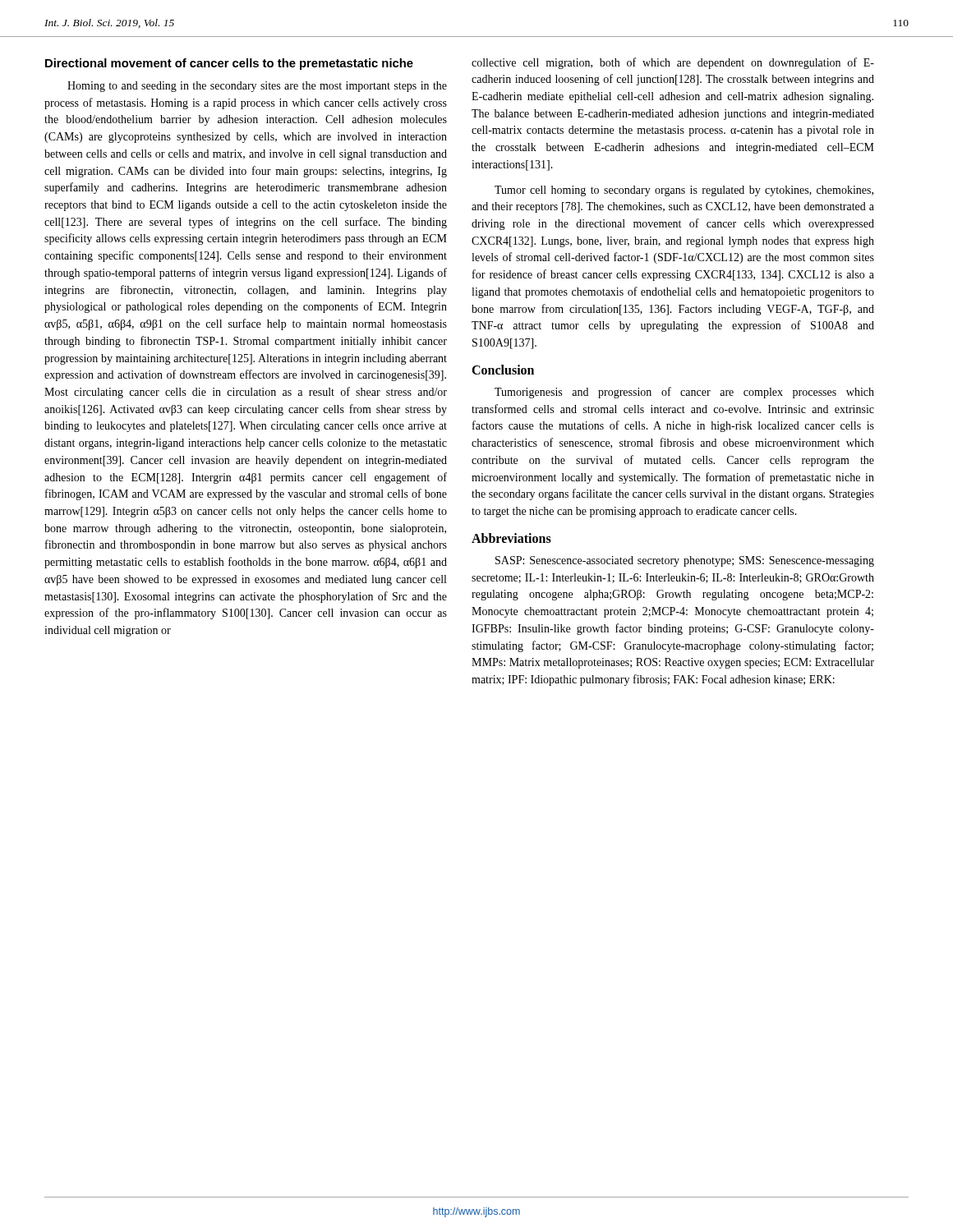Image resolution: width=953 pixels, height=1232 pixels.
Task: Point to the element starting "Tumorigenesis and progression of cancer are"
Action: click(x=673, y=452)
